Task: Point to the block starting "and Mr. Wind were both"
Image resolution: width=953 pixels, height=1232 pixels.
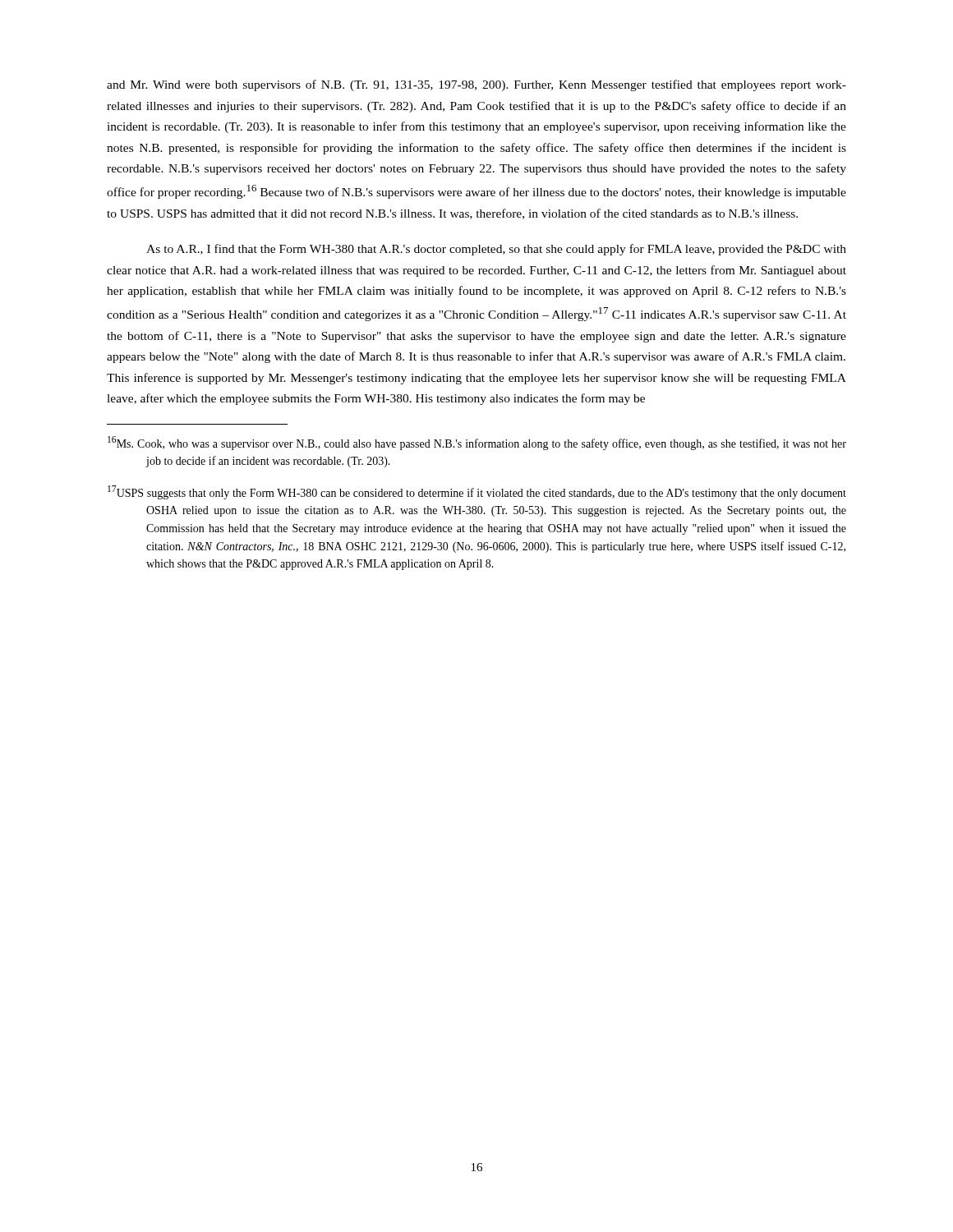Action: [476, 149]
